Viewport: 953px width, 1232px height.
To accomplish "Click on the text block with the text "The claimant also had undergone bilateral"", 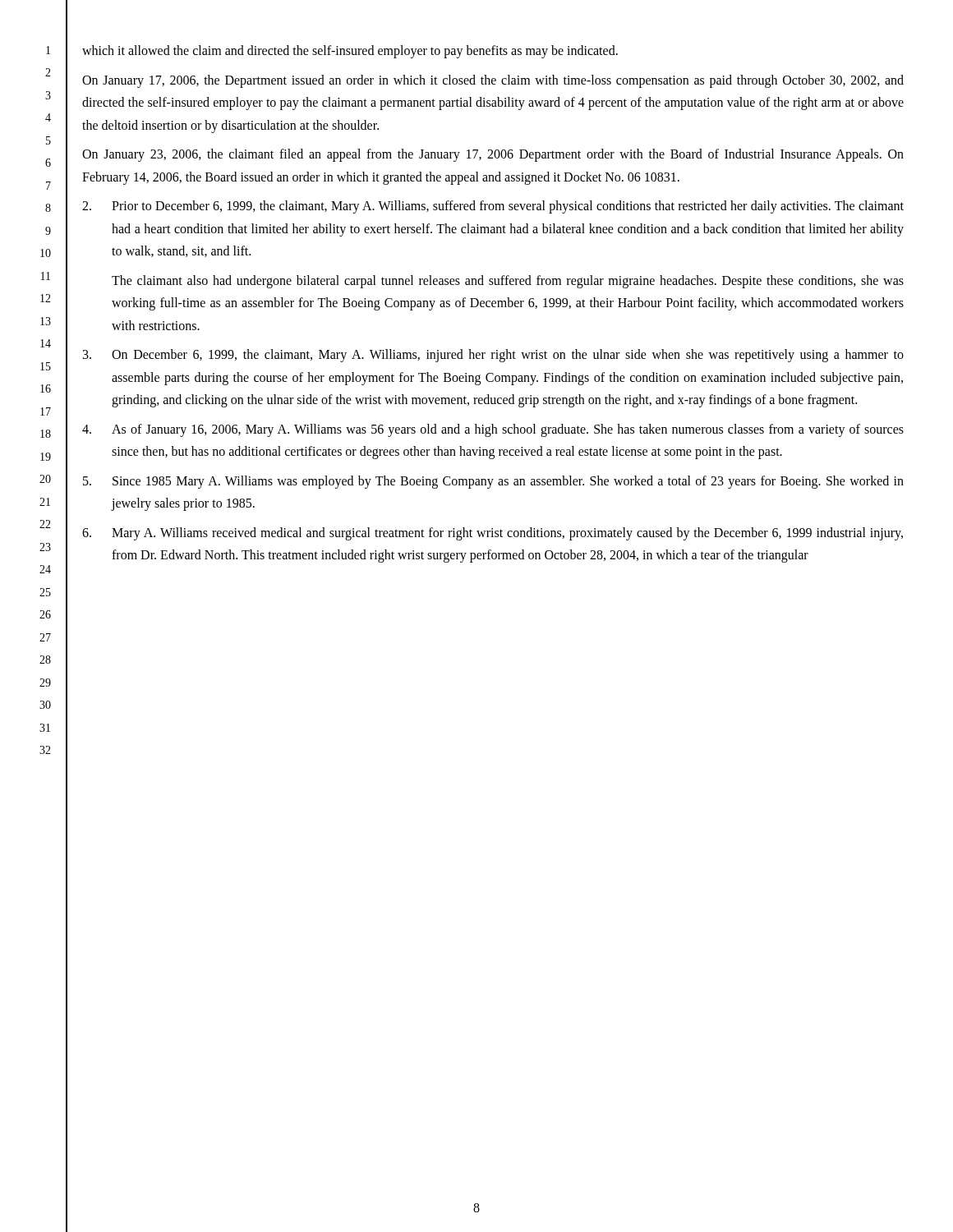I will 508,303.
